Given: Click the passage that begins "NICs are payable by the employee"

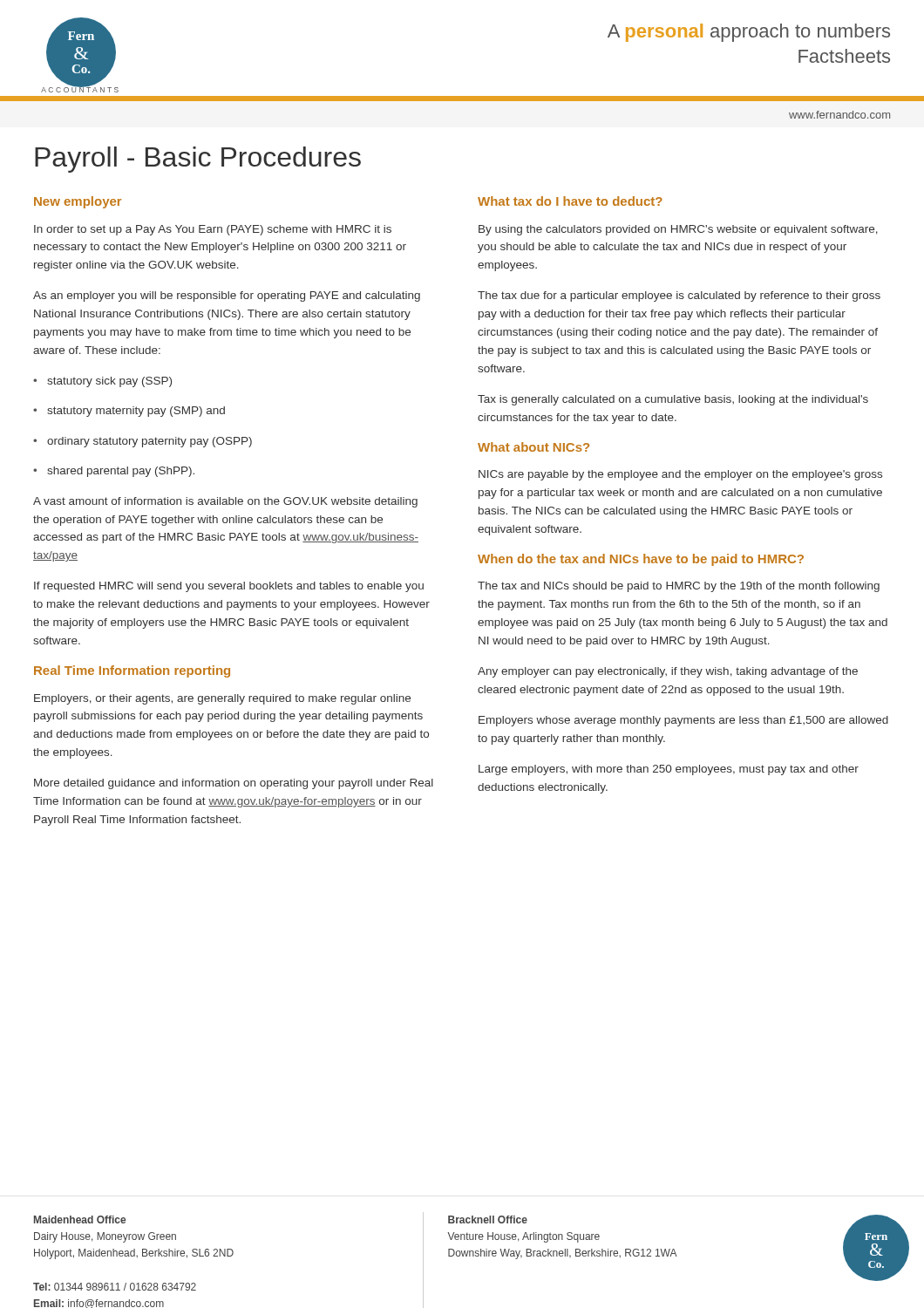Looking at the screenshot, I should pyautogui.click(x=684, y=502).
